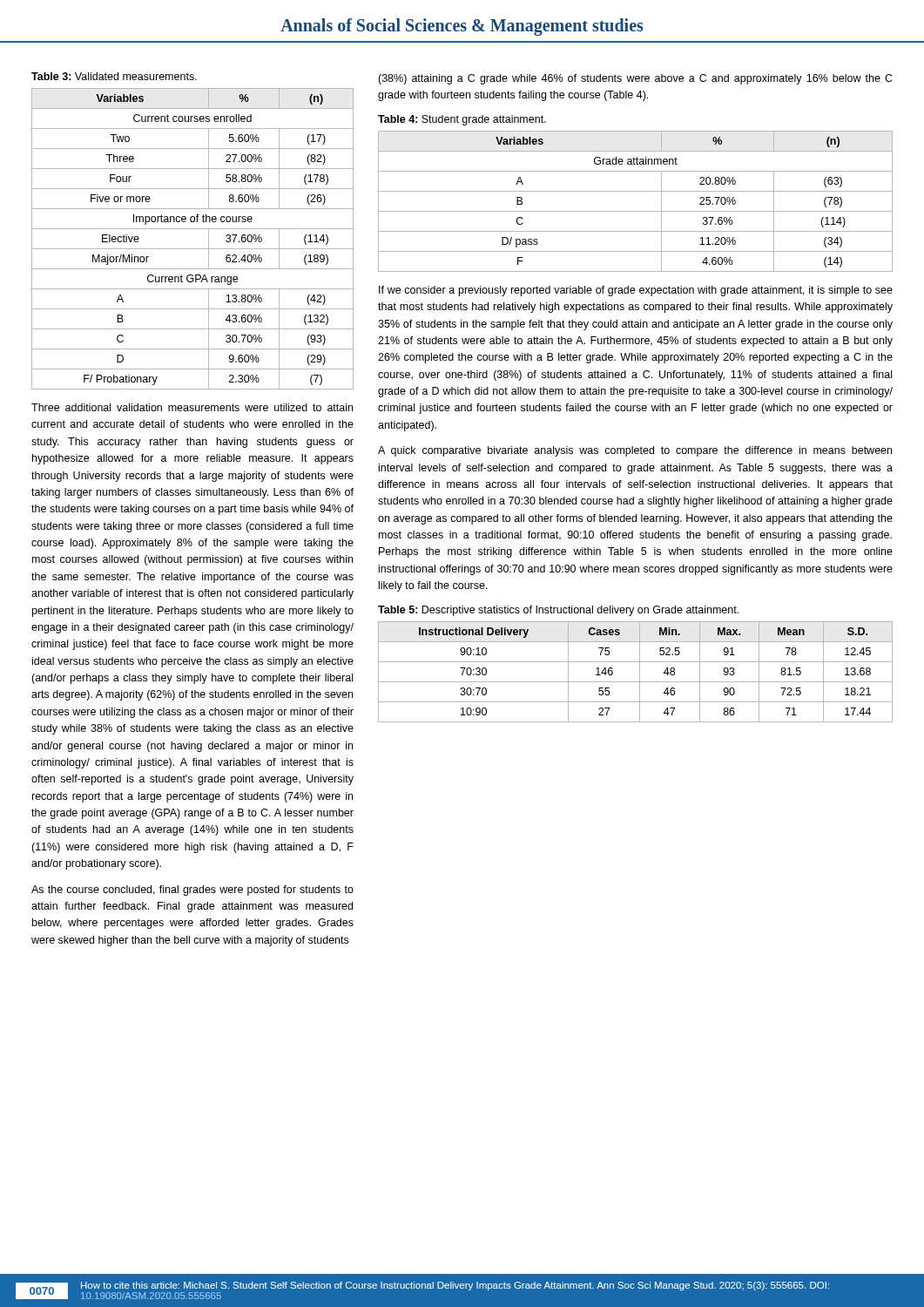
Task: Find the table that mentions "Instructional Delivery"
Action: (635, 671)
